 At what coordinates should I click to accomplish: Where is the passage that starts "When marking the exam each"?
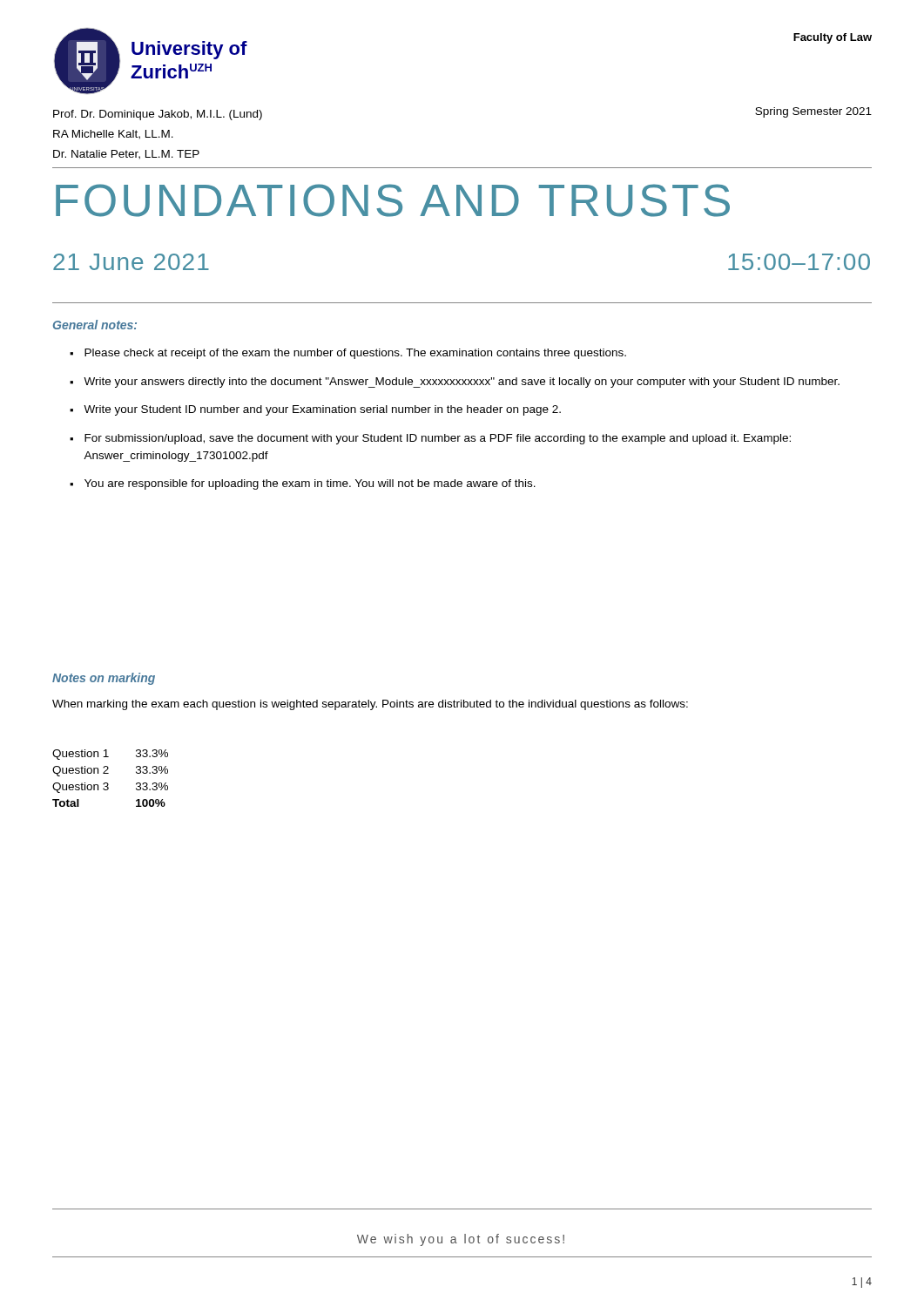370,704
